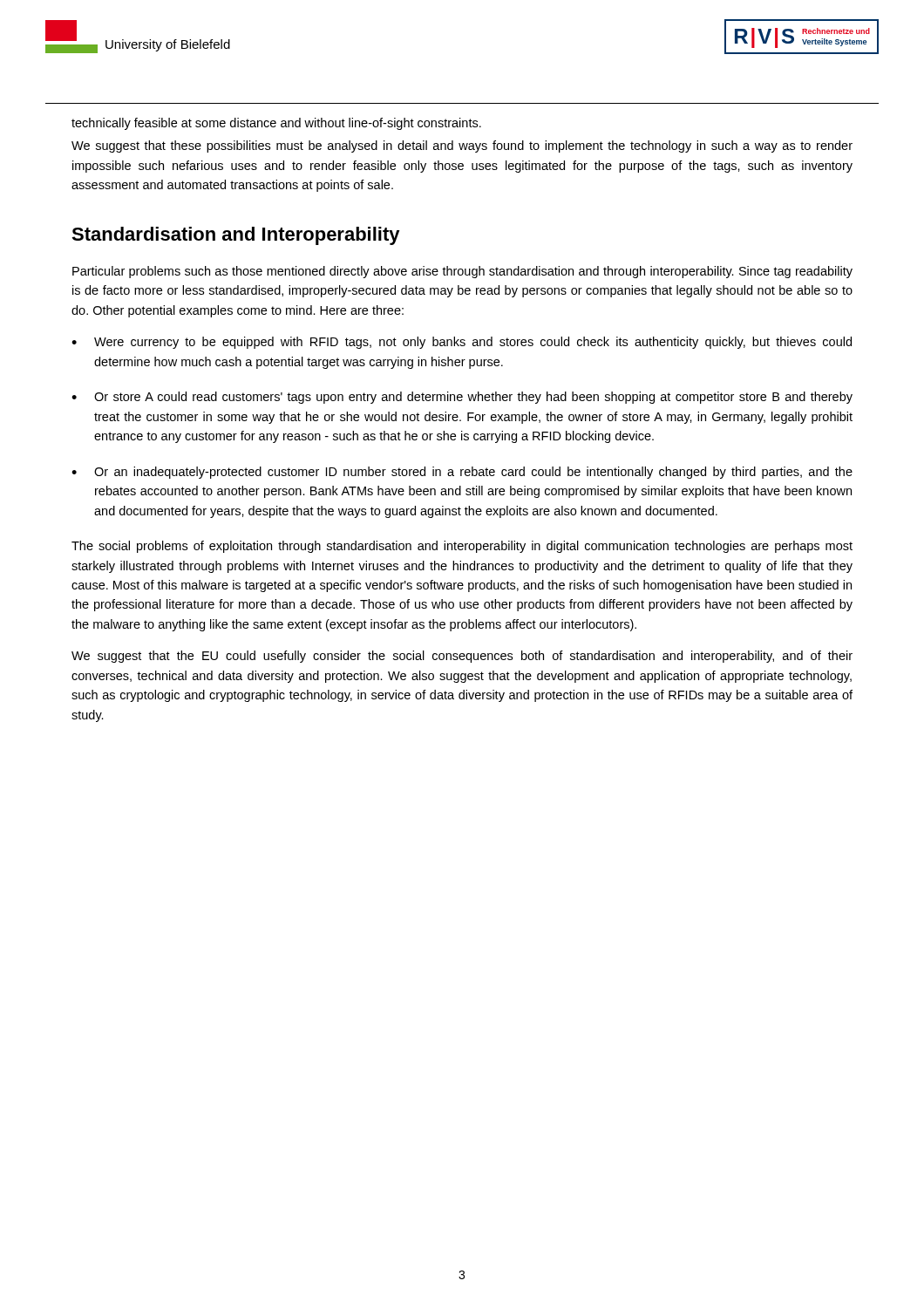The height and width of the screenshot is (1308, 924).
Task: Click the passage that begins "• Or an"
Action: point(462,491)
